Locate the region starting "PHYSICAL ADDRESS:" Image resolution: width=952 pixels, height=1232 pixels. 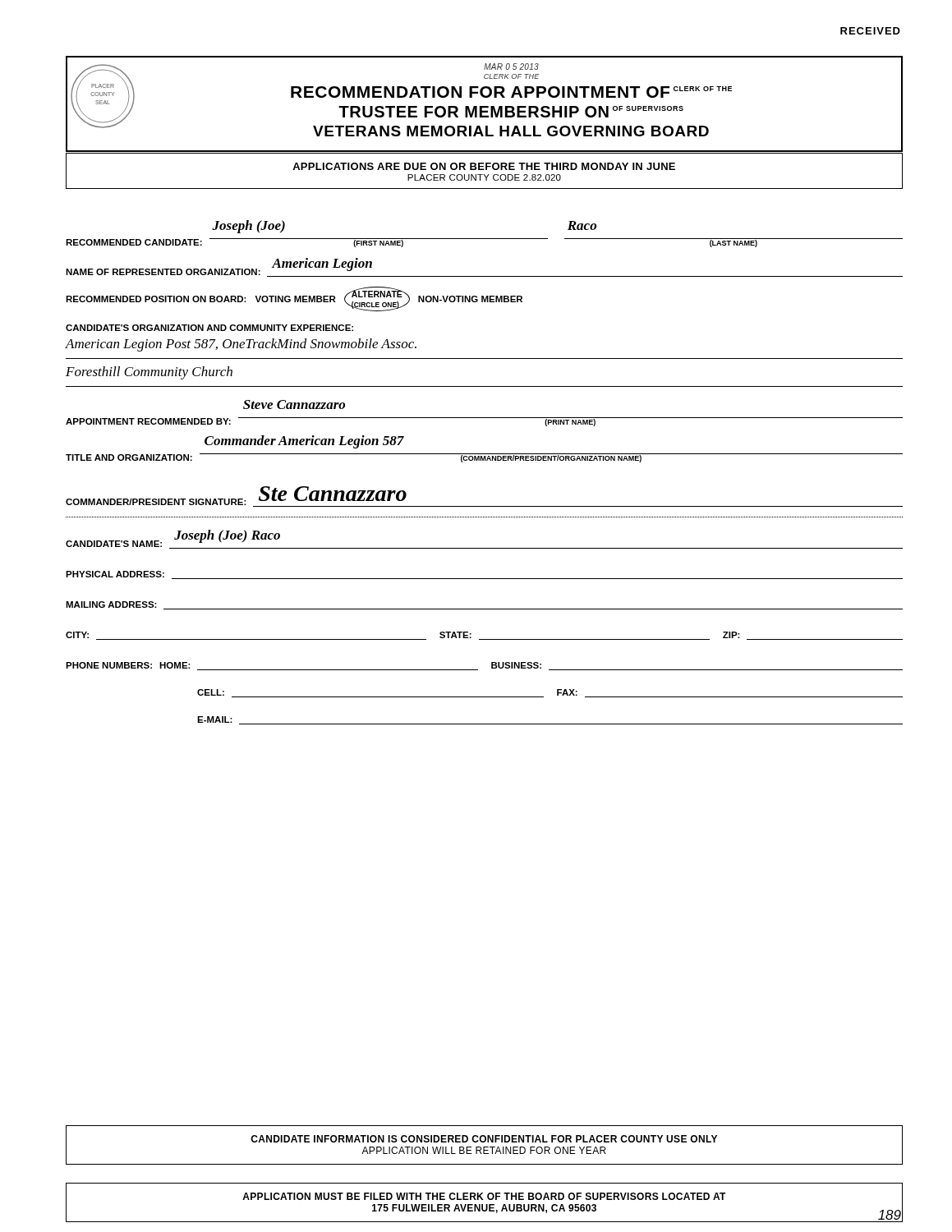(x=484, y=570)
